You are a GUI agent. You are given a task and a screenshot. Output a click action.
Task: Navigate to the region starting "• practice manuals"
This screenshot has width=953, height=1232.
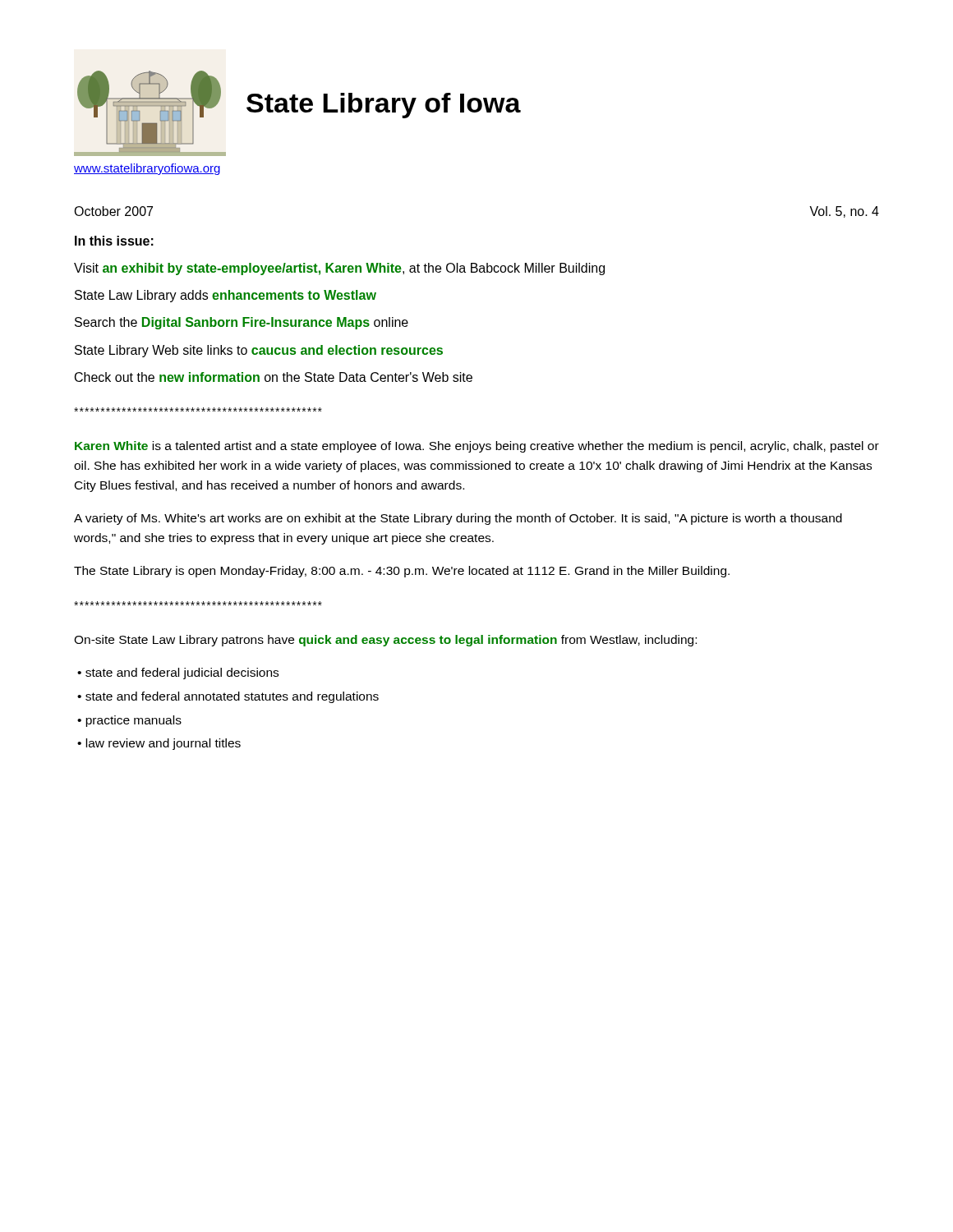point(129,720)
